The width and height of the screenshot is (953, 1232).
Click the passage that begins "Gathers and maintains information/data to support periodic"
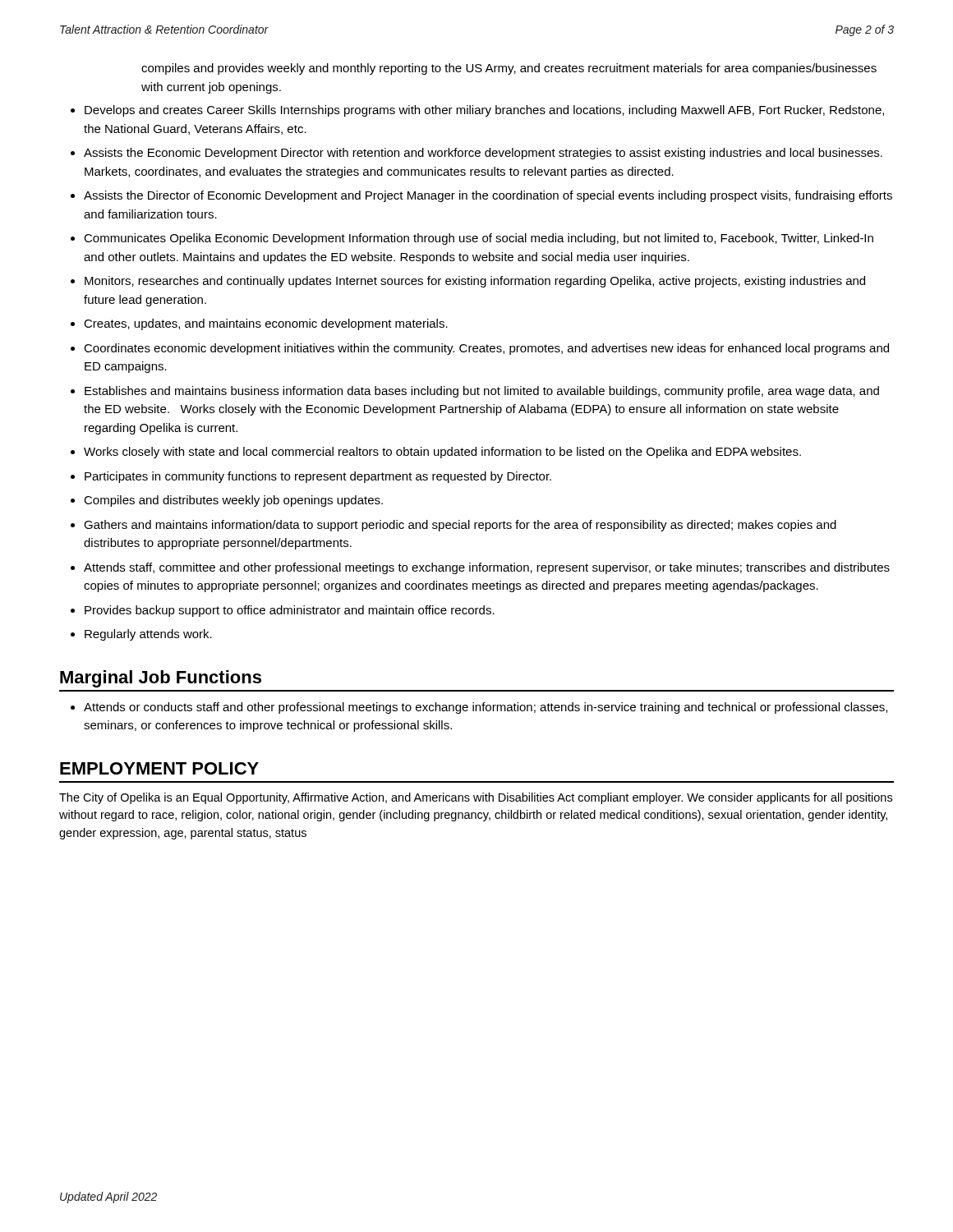coord(489,534)
